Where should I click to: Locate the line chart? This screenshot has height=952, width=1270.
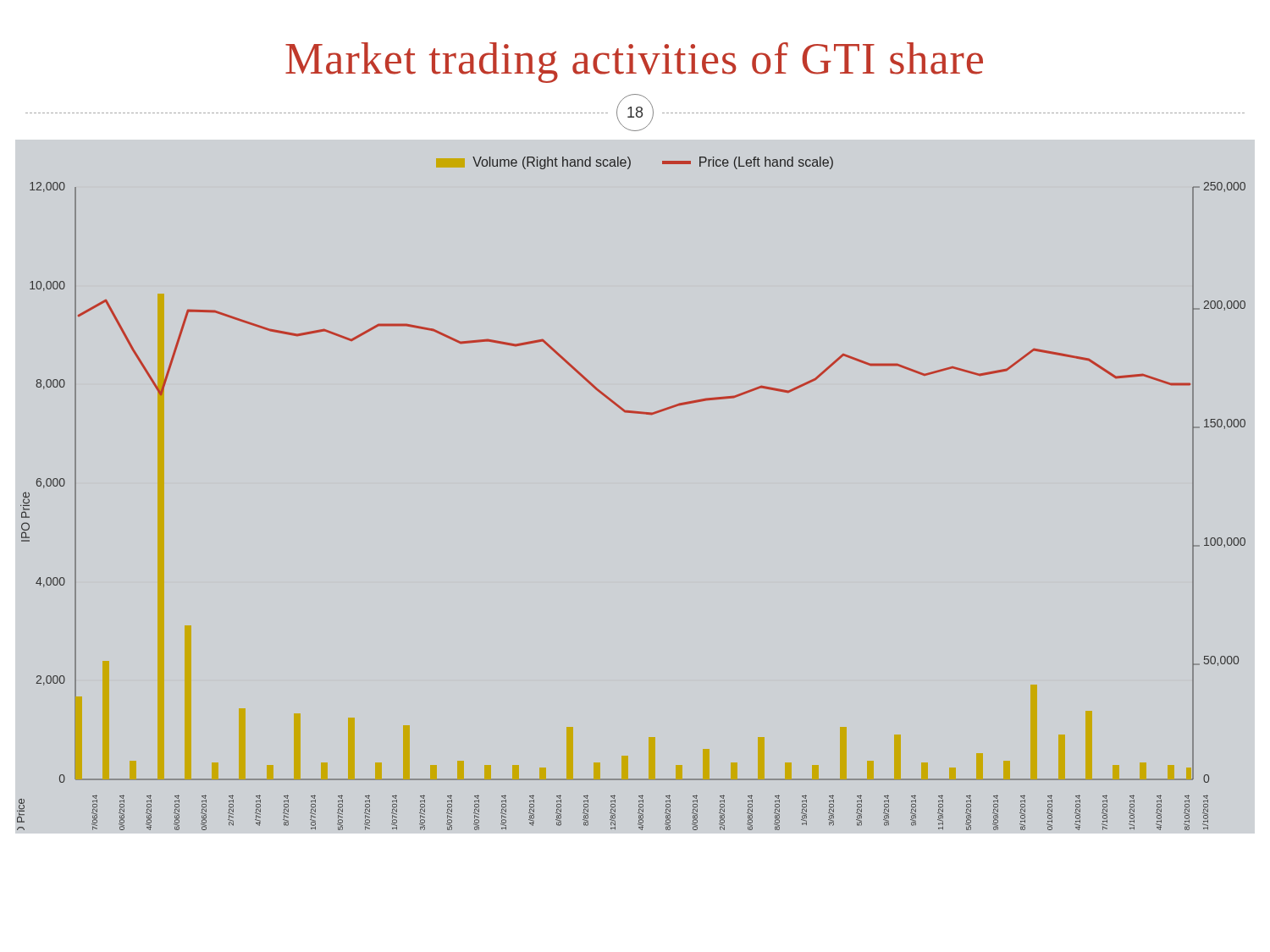click(x=635, y=487)
